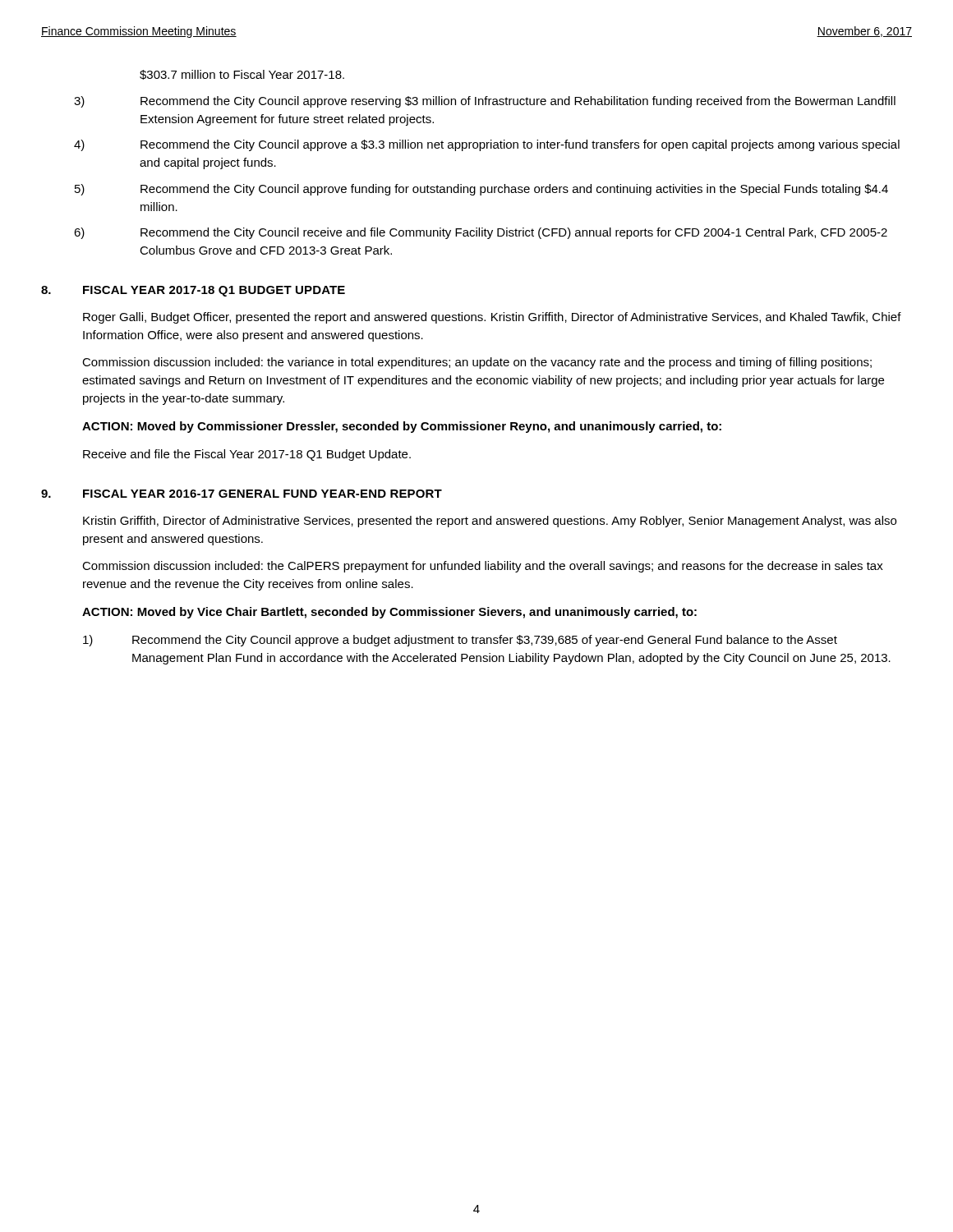Point to the block starting "Roger Galli, Budget Officer,"
The width and height of the screenshot is (953, 1232).
(x=491, y=325)
